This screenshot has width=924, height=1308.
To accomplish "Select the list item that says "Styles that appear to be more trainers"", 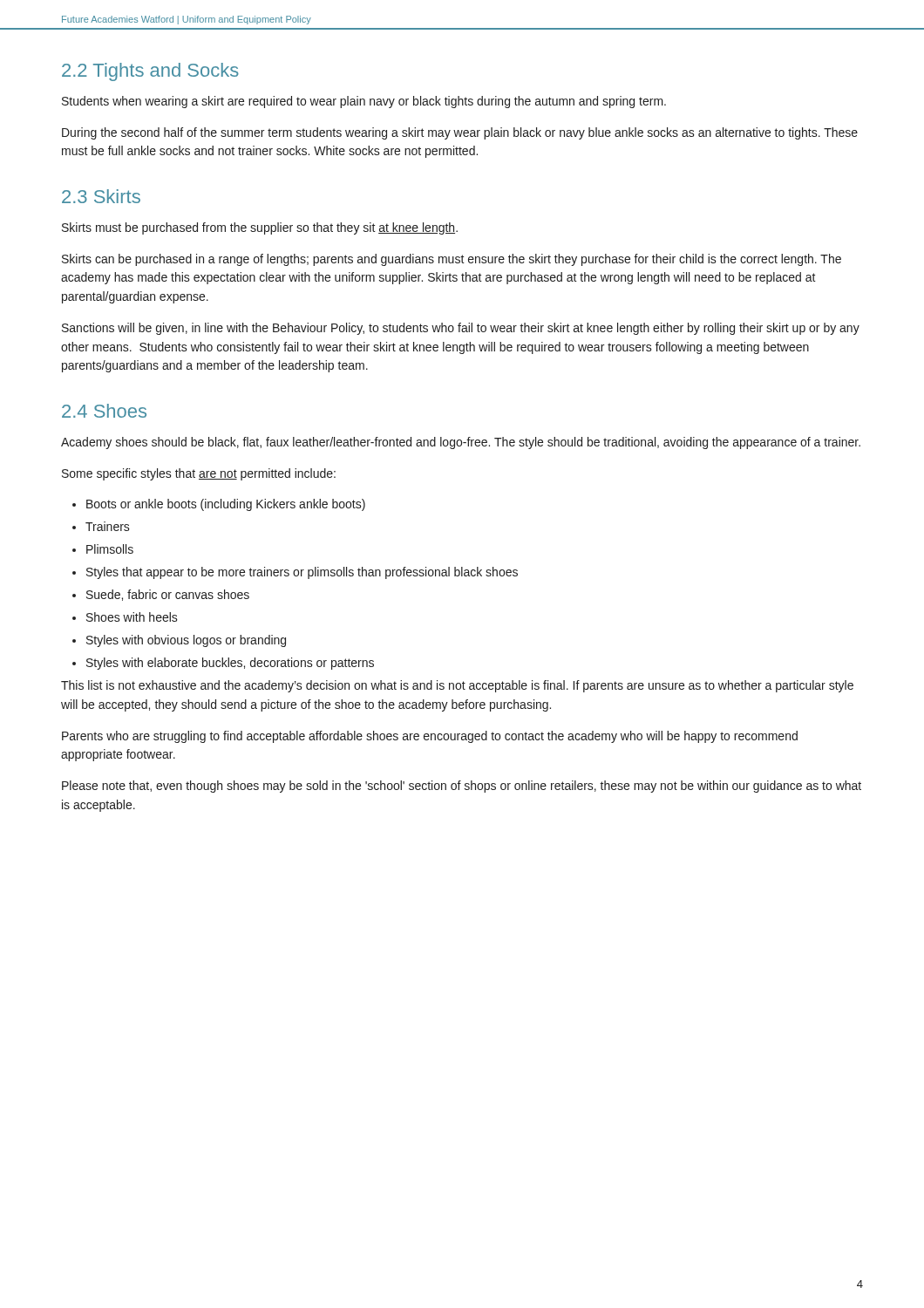I will tap(462, 573).
